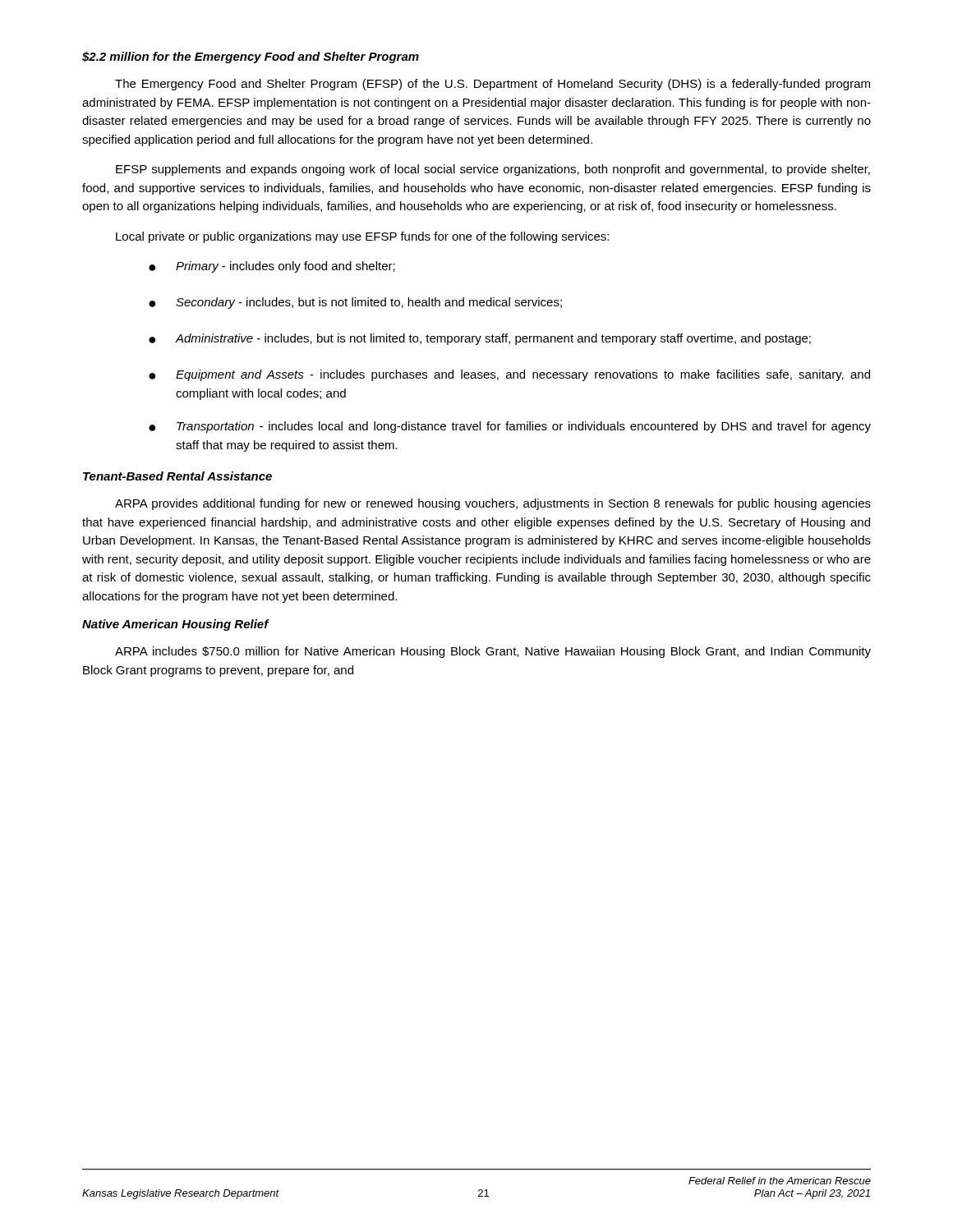Click on the block starting "● Administrative - includes, but is not"
The width and height of the screenshot is (953, 1232).
point(509,340)
